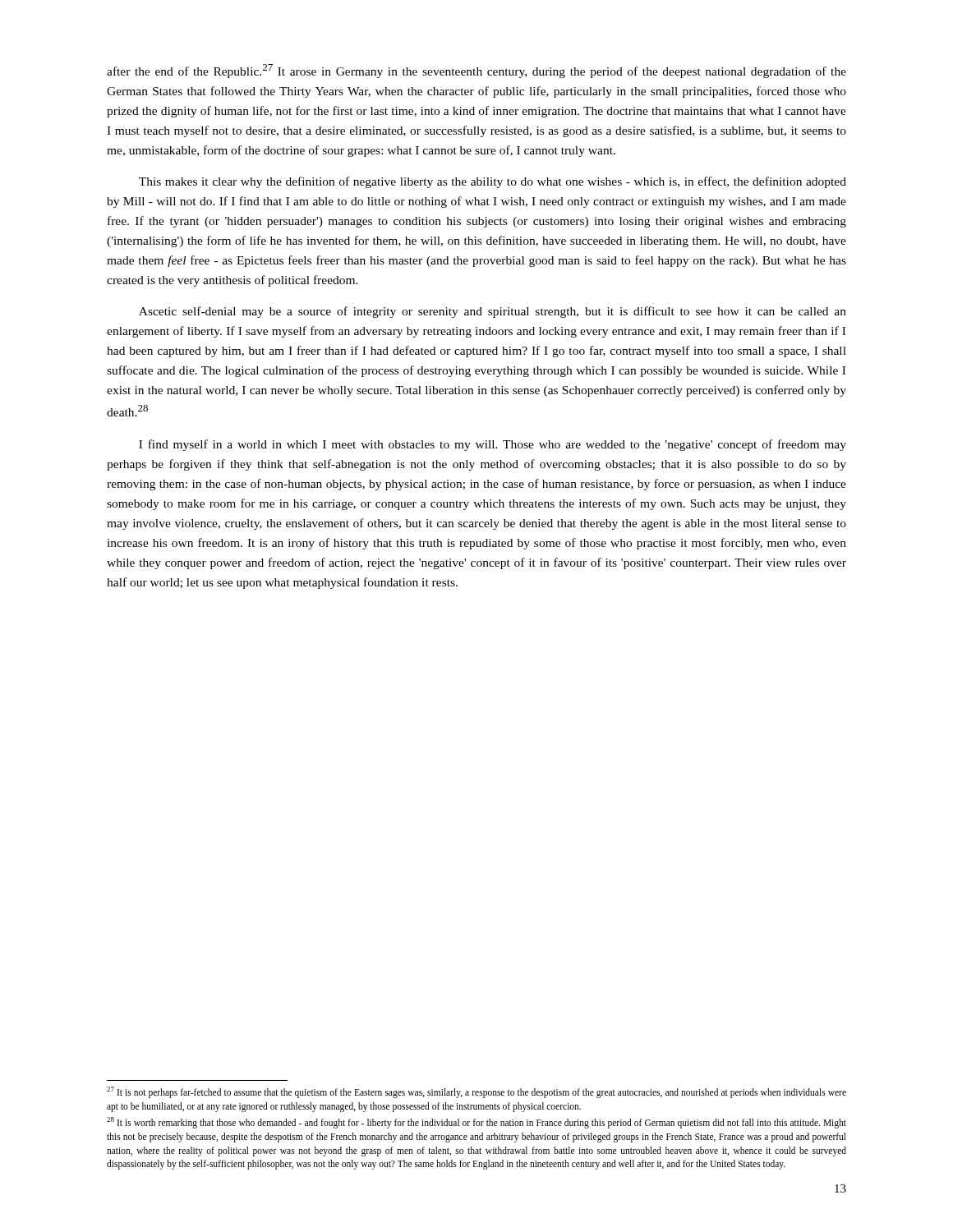Click on the footnote that reads "28 It is"
Viewport: 953px width, 1232px height.
(476, 1144)
